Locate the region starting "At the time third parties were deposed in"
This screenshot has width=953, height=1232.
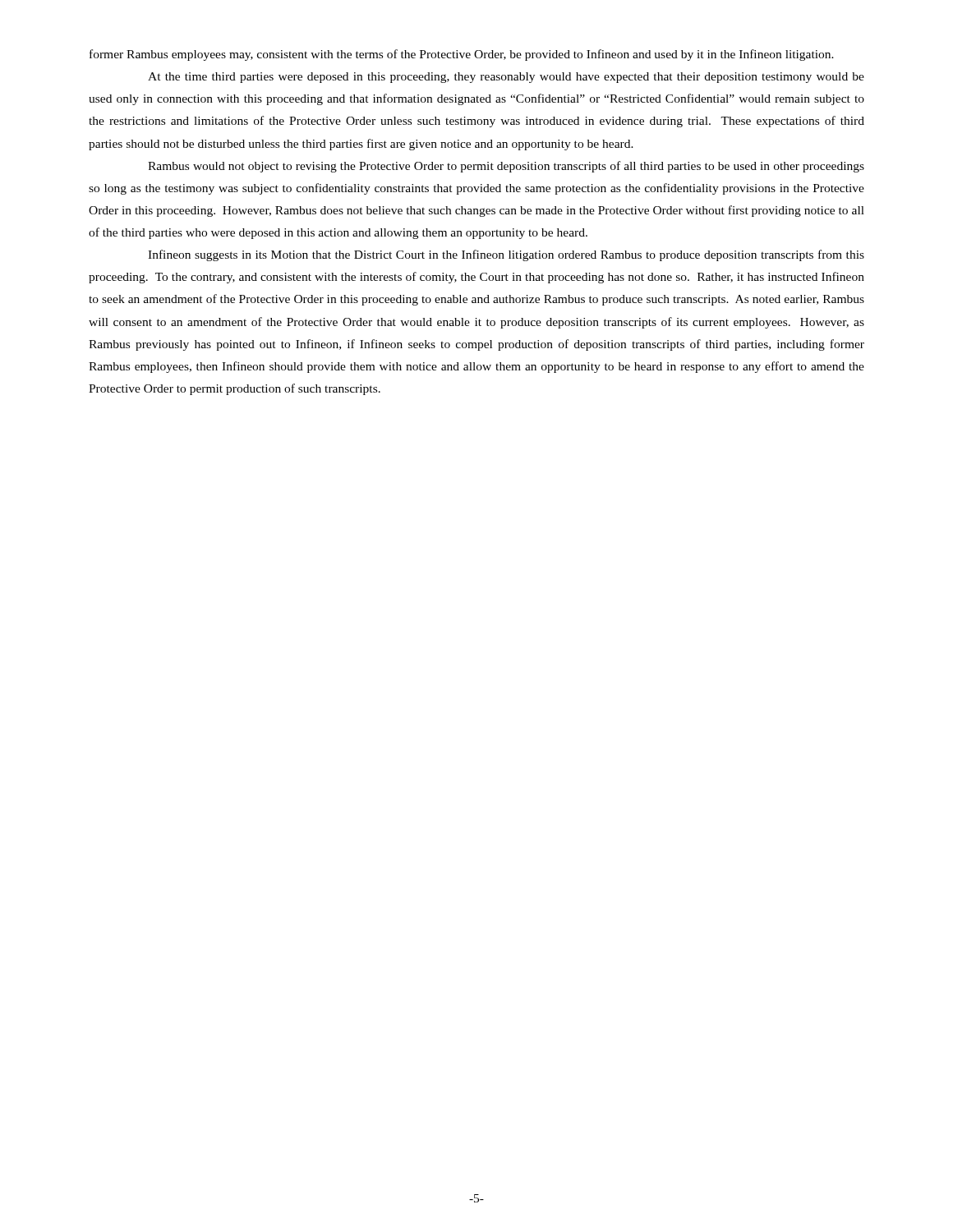tap(476, 110)
